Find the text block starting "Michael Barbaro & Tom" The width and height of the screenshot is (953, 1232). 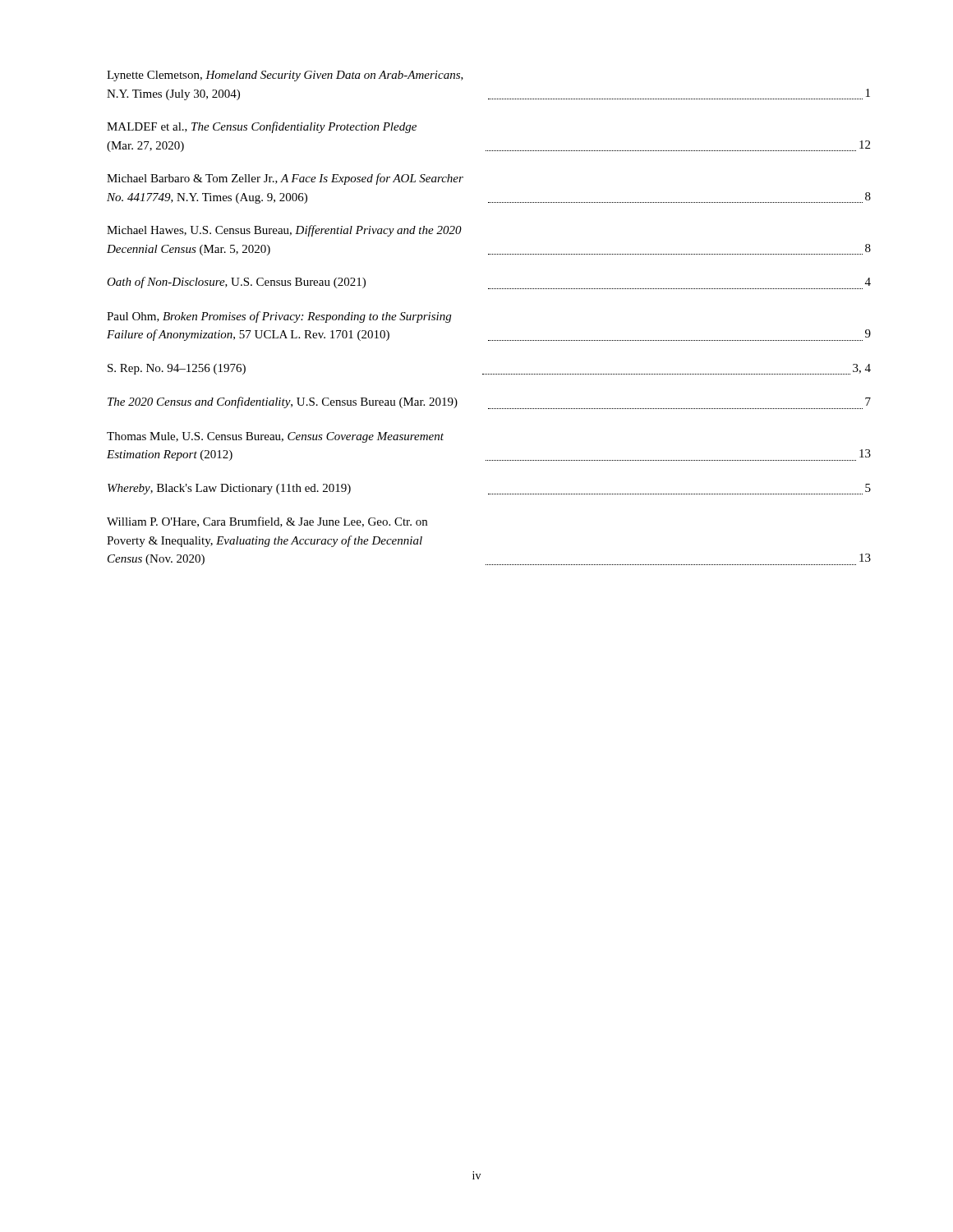click(x=285, y=179)
